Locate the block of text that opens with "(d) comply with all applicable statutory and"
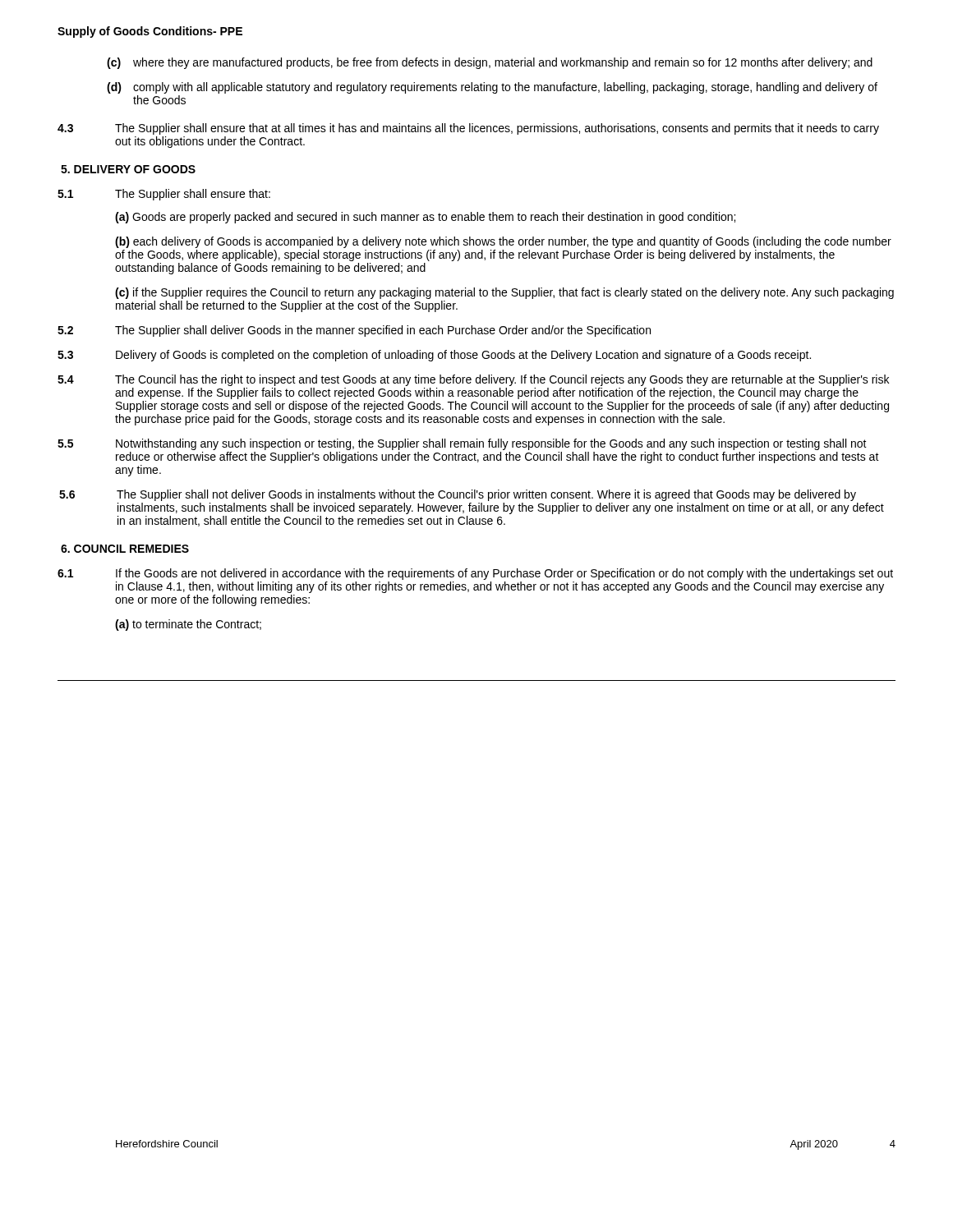The image size is (953, 1232). click(x=501, y=94)
